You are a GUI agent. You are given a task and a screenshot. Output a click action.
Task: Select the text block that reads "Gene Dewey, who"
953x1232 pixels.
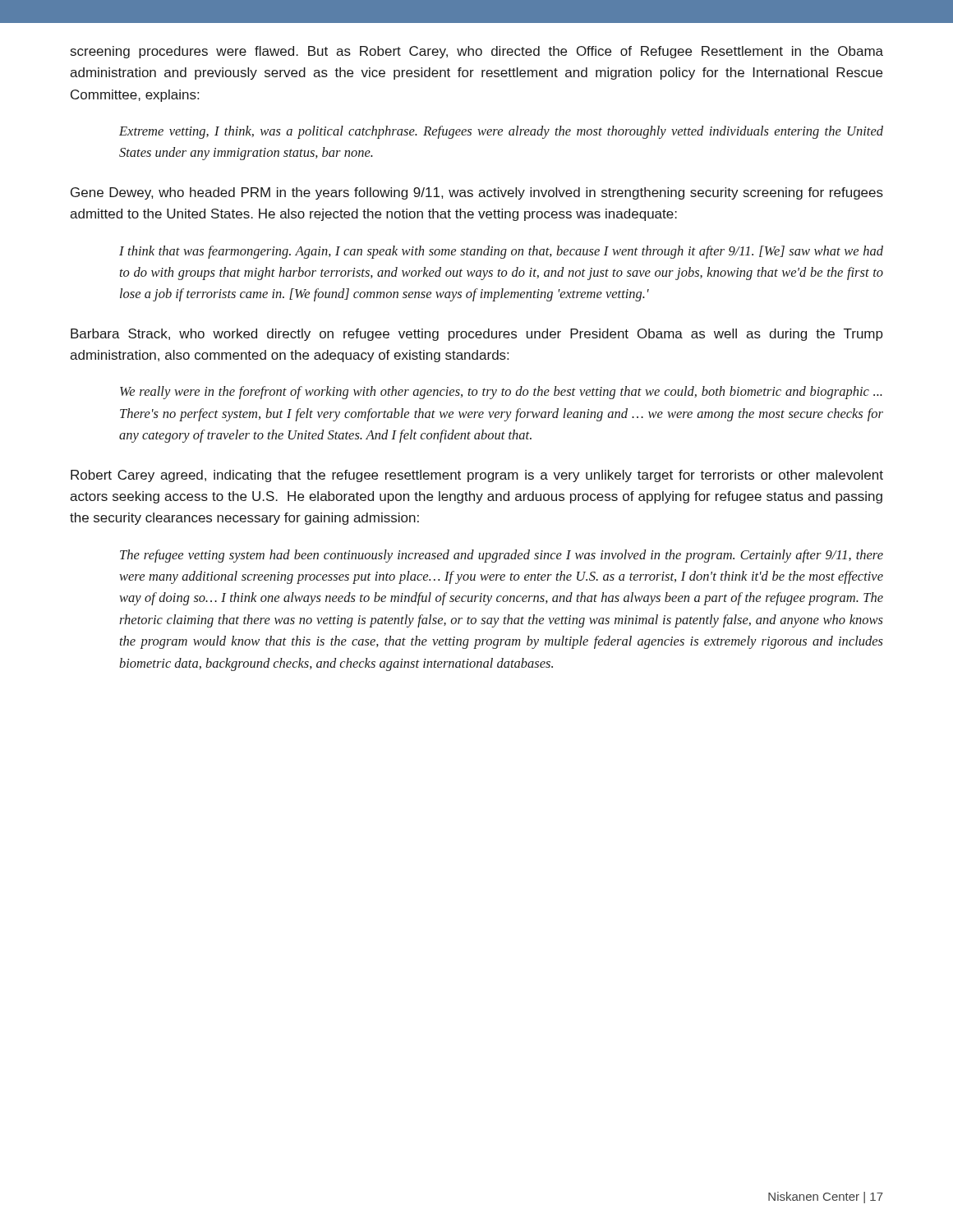pos(476,203)
